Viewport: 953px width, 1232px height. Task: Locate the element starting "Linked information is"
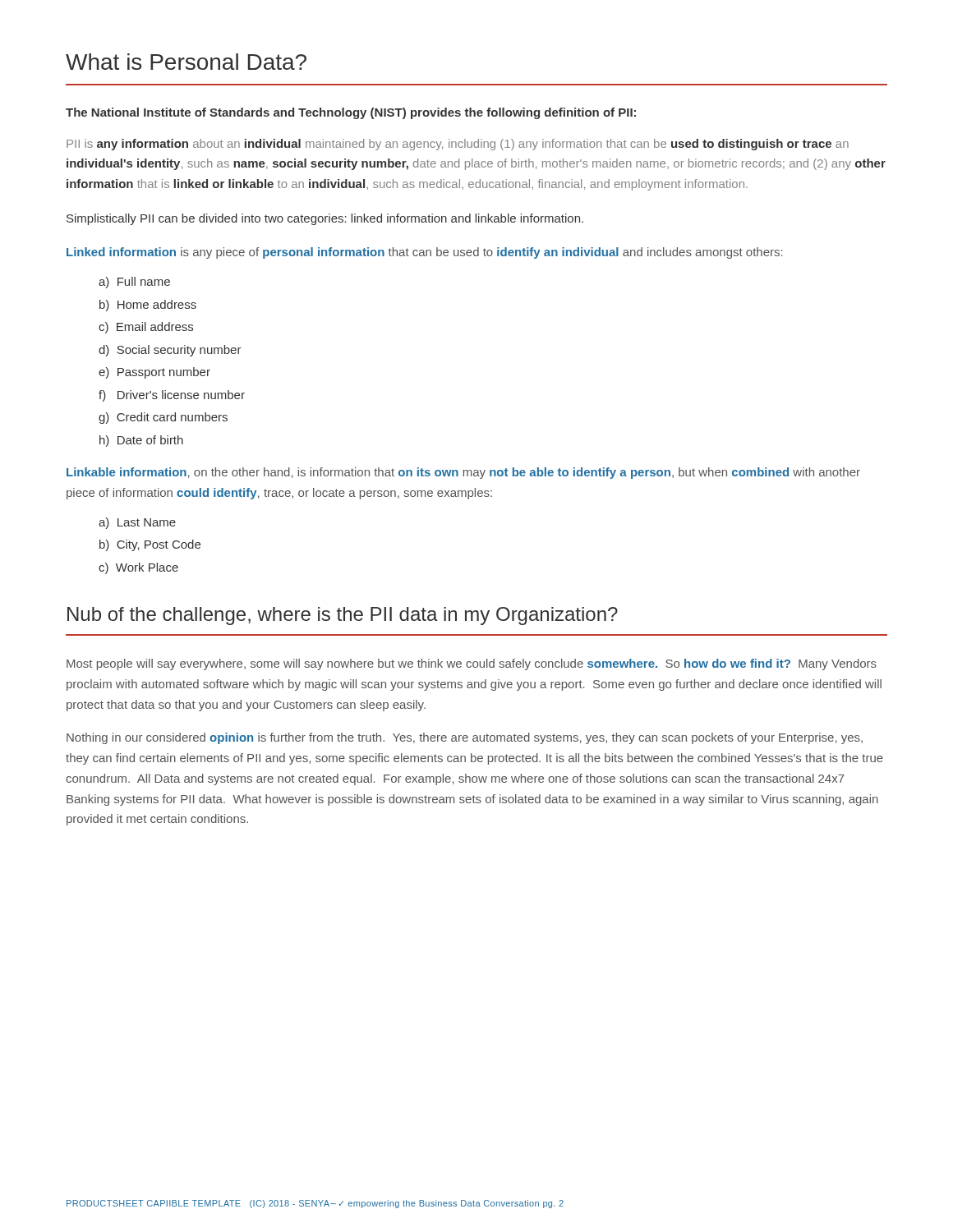click(425, 252)
